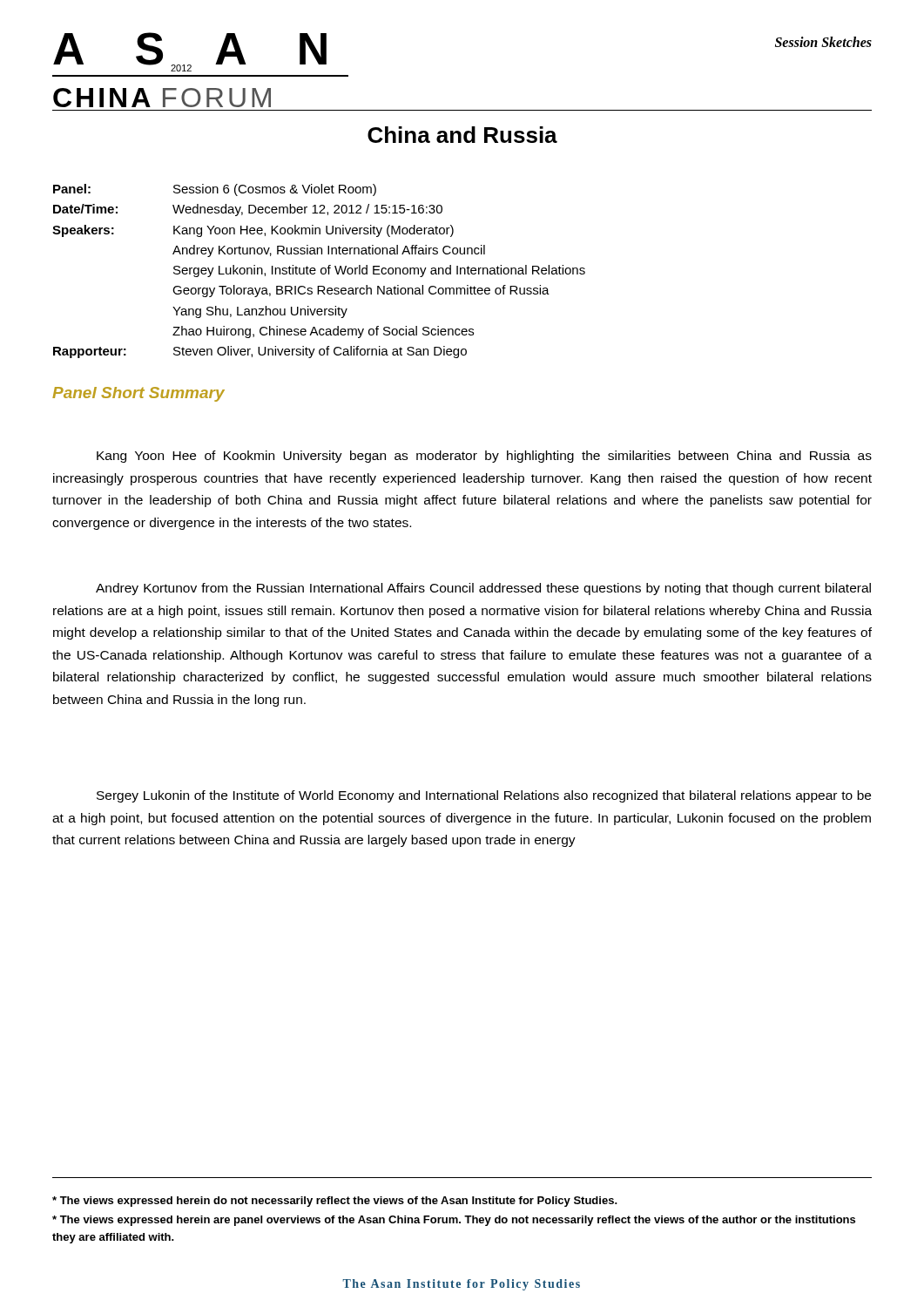Select the block starting "China and Russia"
924x1307 pixels.
462,135
